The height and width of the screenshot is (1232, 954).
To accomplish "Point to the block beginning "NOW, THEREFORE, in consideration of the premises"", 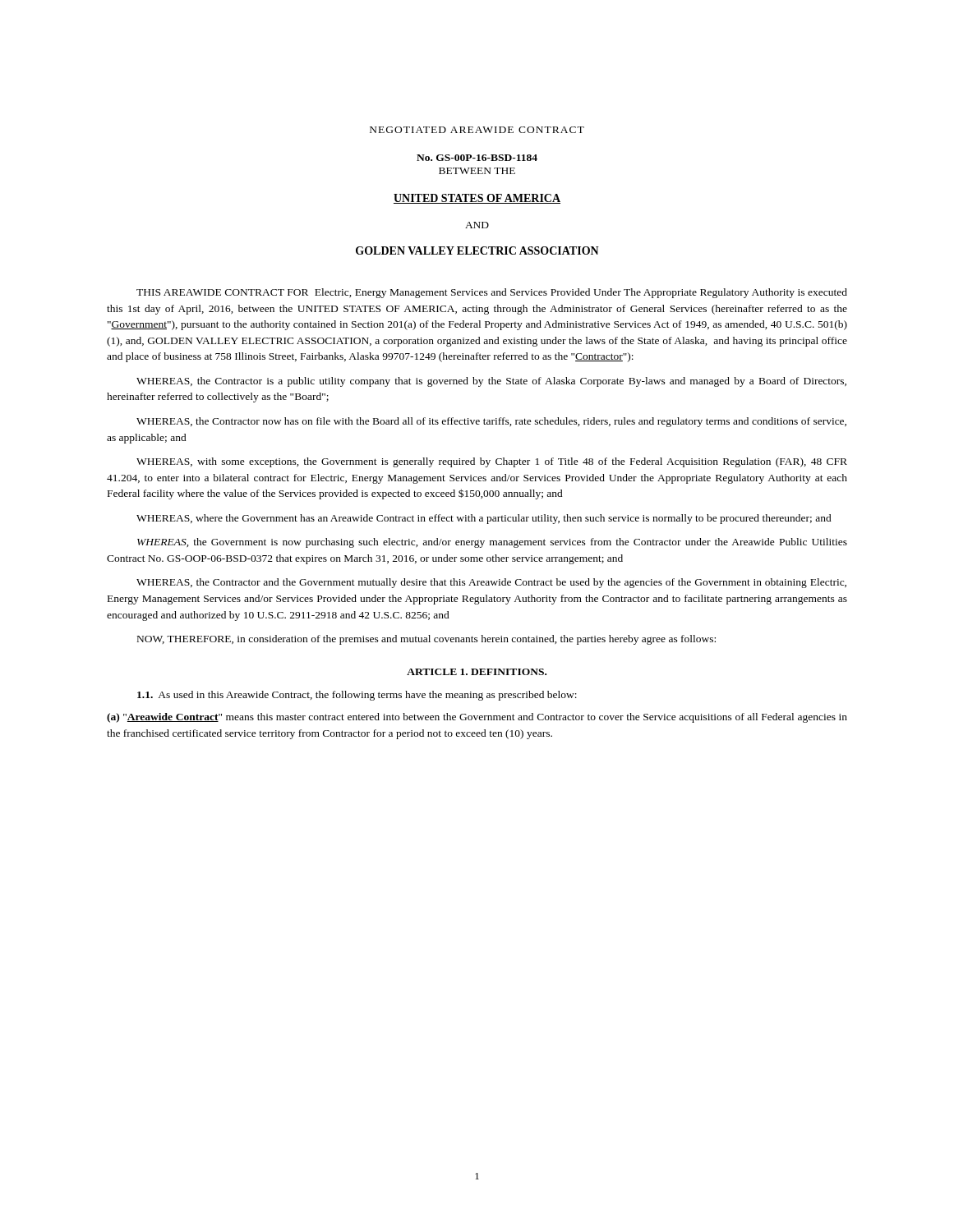I will coord(427,639).
